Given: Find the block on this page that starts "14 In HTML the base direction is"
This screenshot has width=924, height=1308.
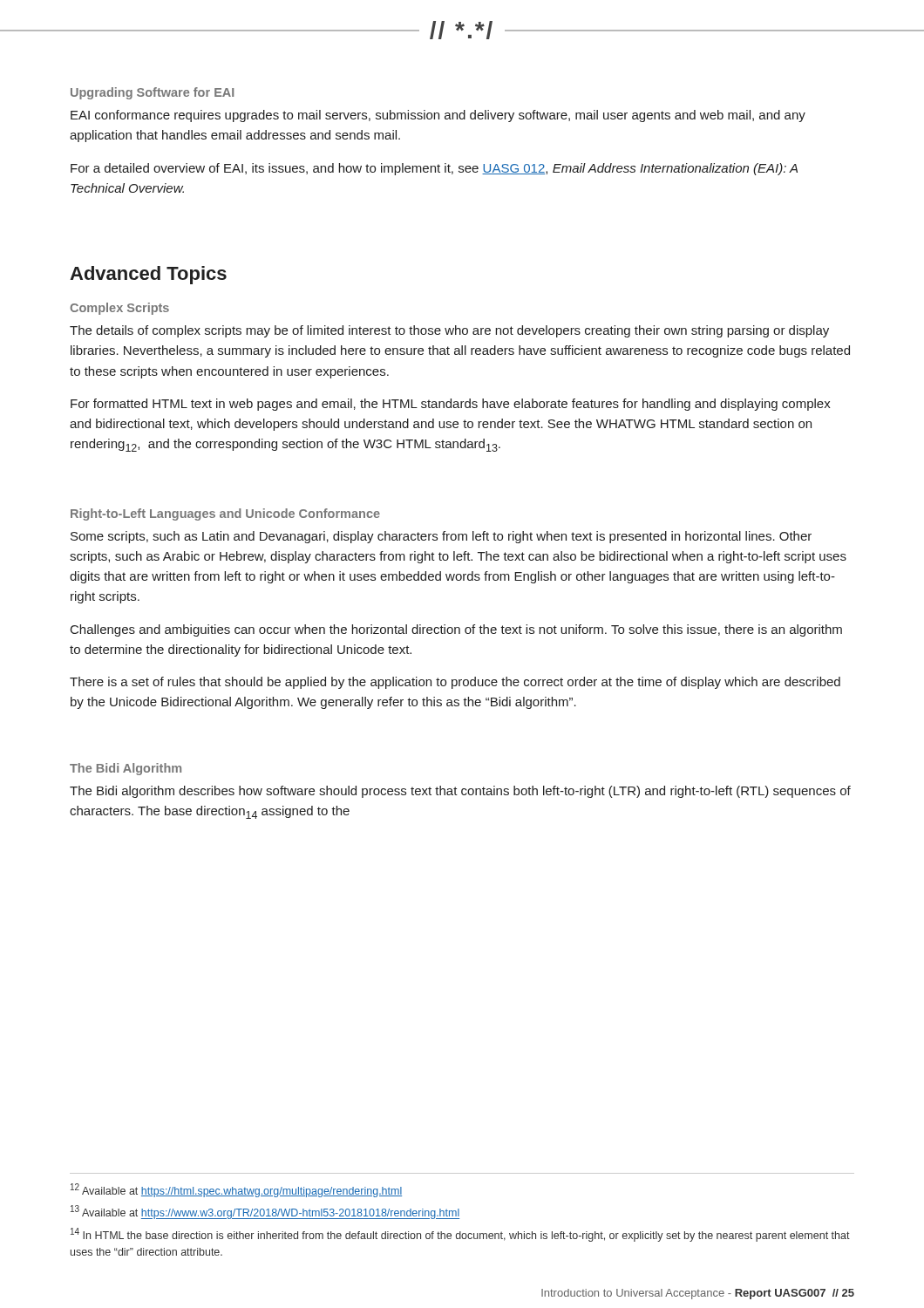Looking at the screenshot, I should [x=460, y=1243].
